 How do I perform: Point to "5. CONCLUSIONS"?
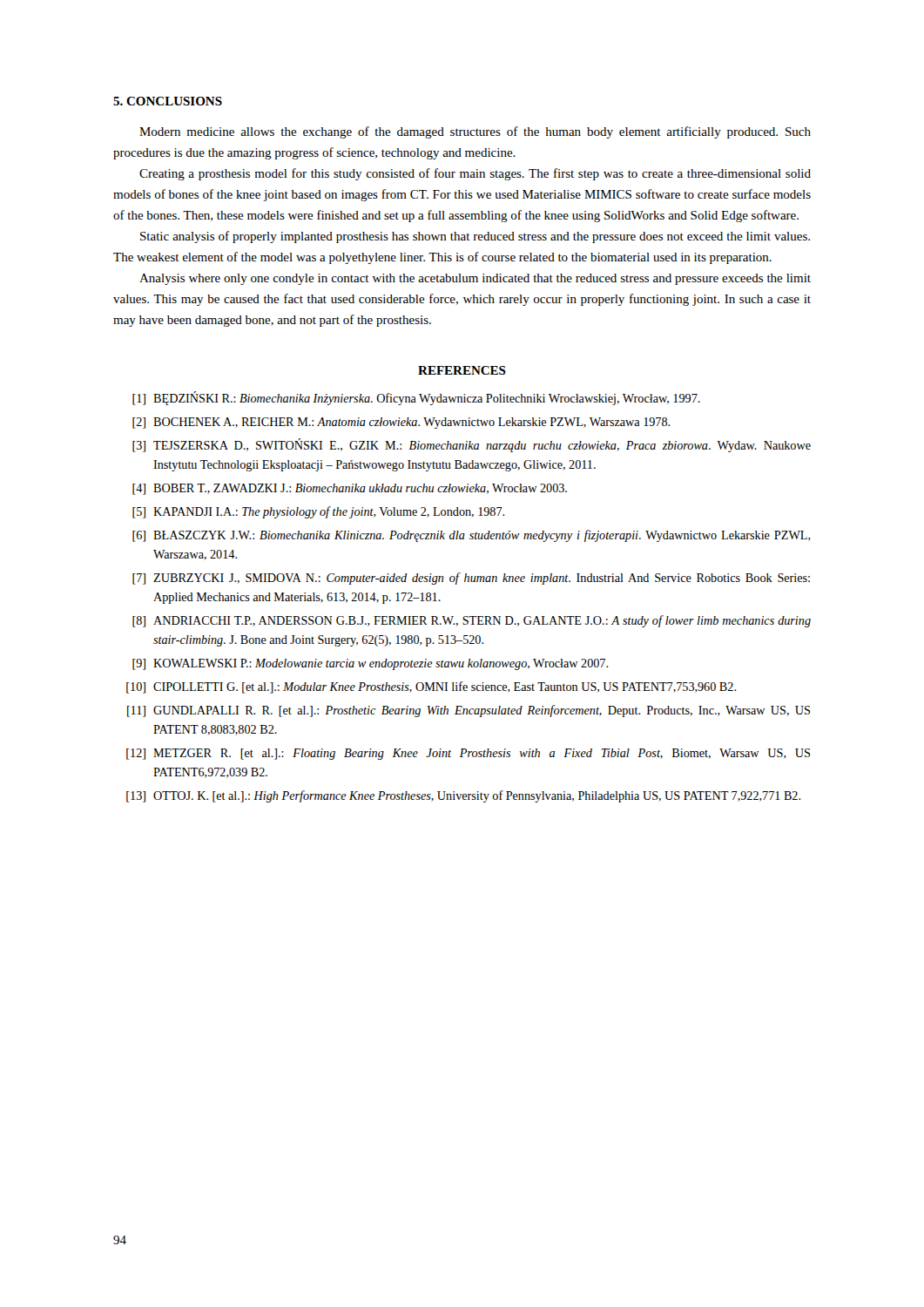168,101
